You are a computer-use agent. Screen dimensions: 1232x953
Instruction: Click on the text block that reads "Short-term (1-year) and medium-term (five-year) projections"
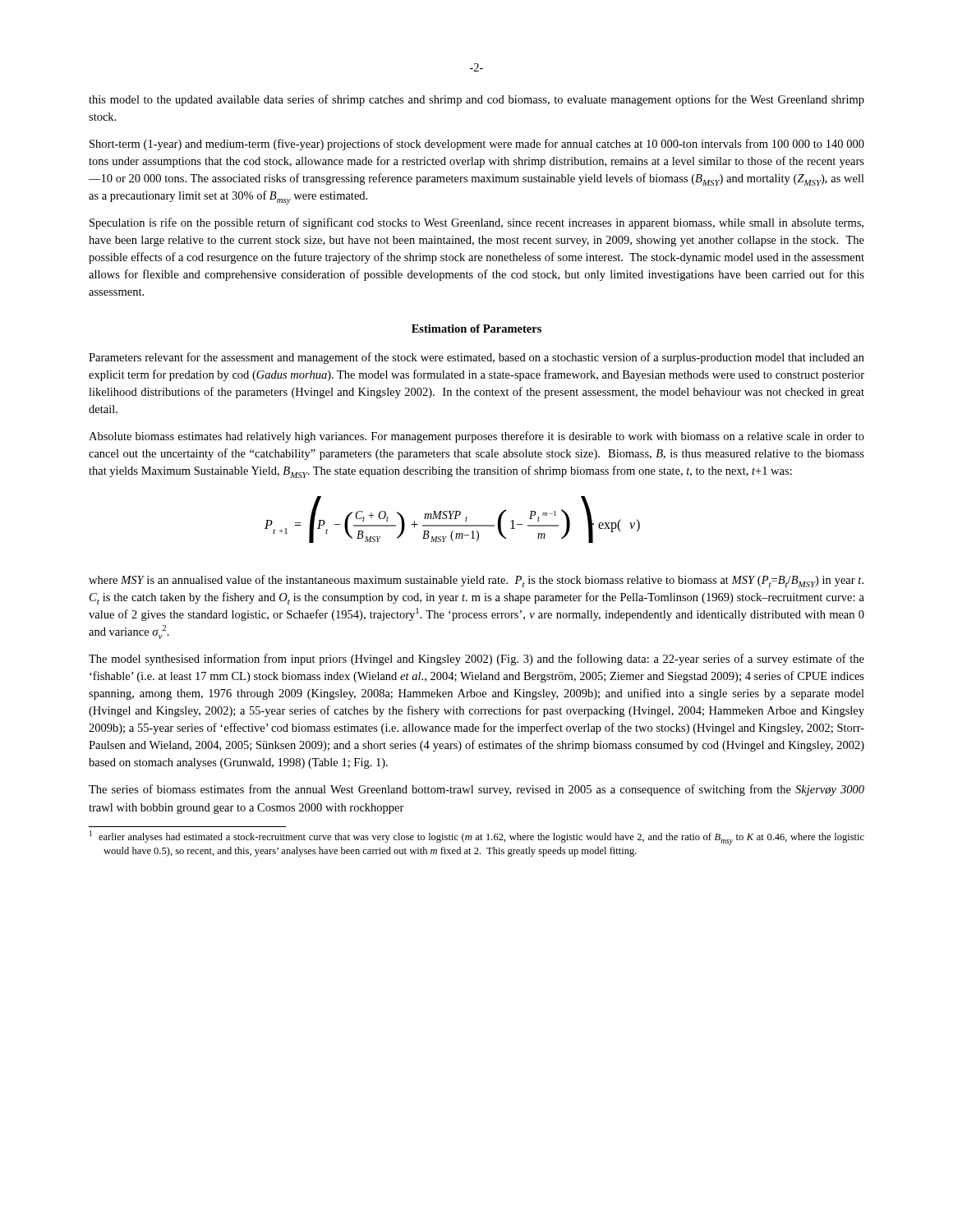[x=476, y=170]
